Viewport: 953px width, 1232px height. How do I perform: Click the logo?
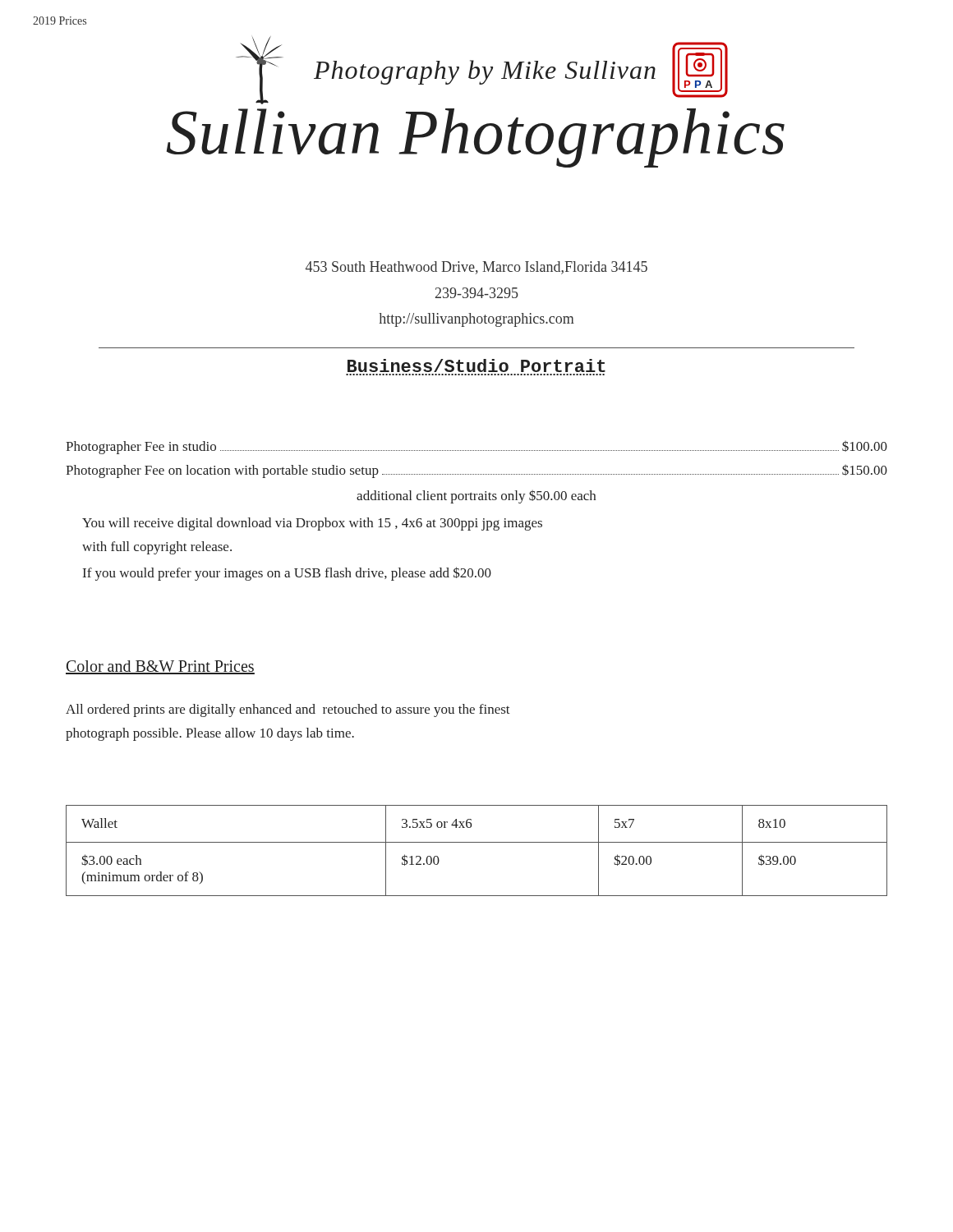pos(476,99)
